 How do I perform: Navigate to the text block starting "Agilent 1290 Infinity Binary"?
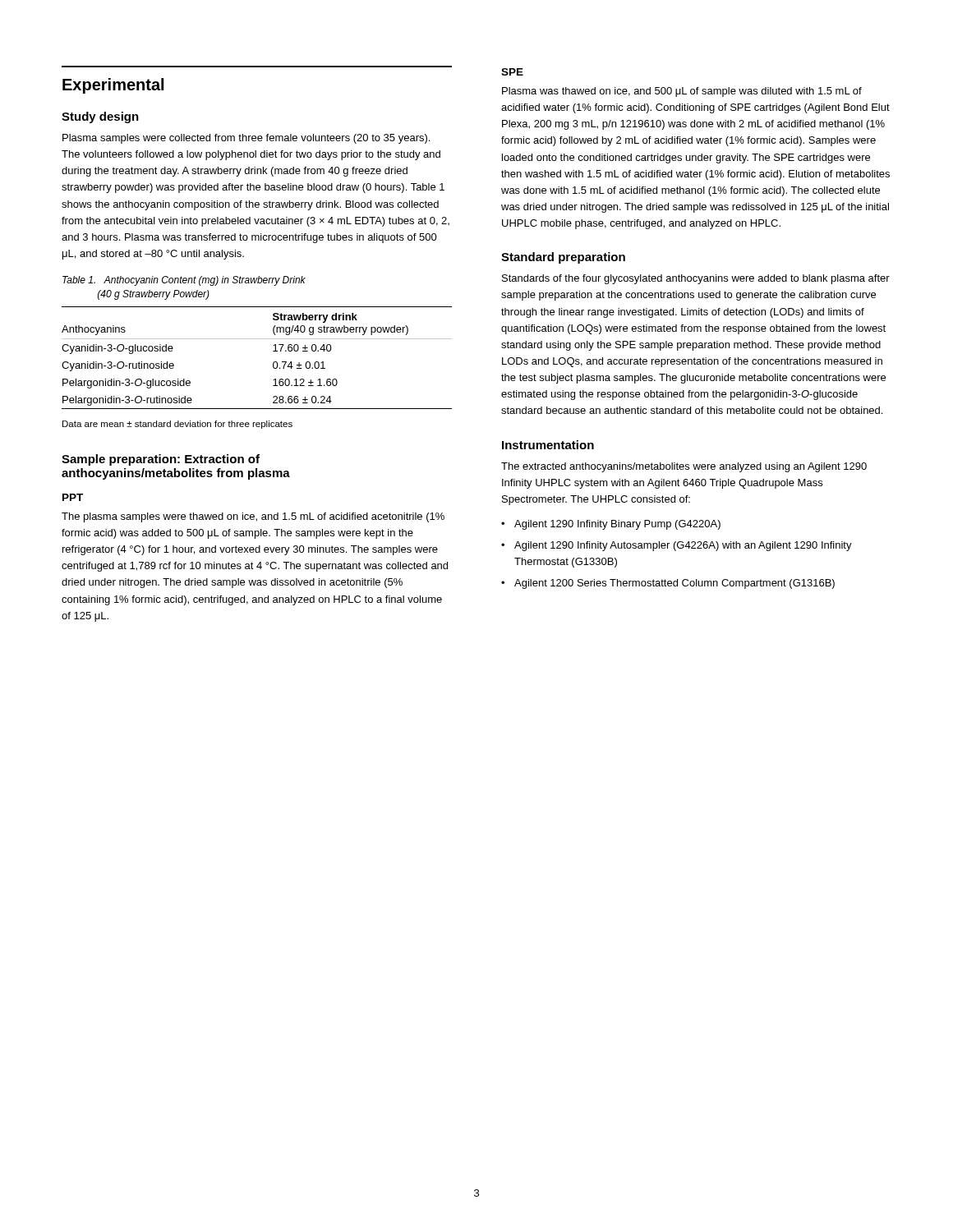618,524
